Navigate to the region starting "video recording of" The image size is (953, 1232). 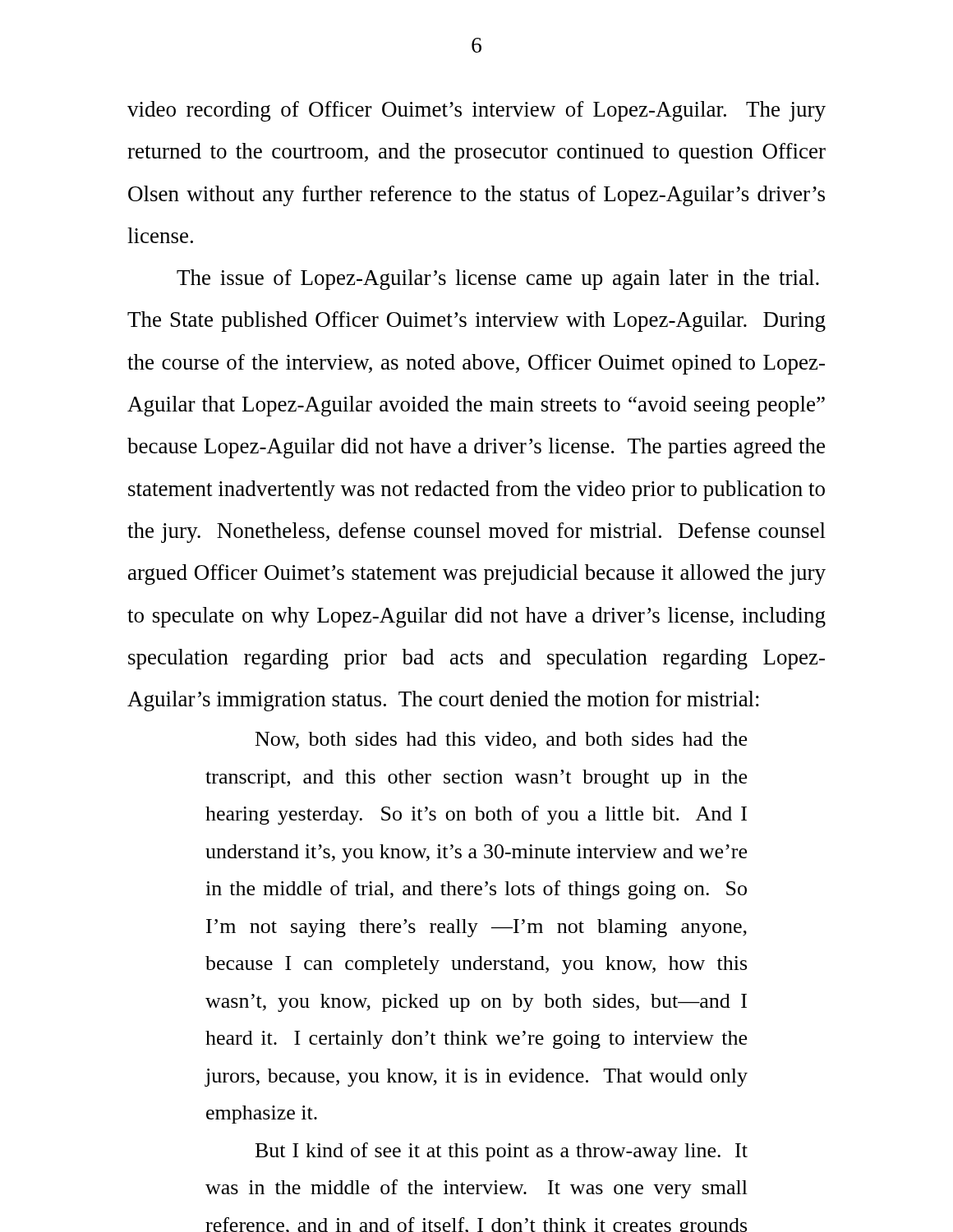[476, 111]
